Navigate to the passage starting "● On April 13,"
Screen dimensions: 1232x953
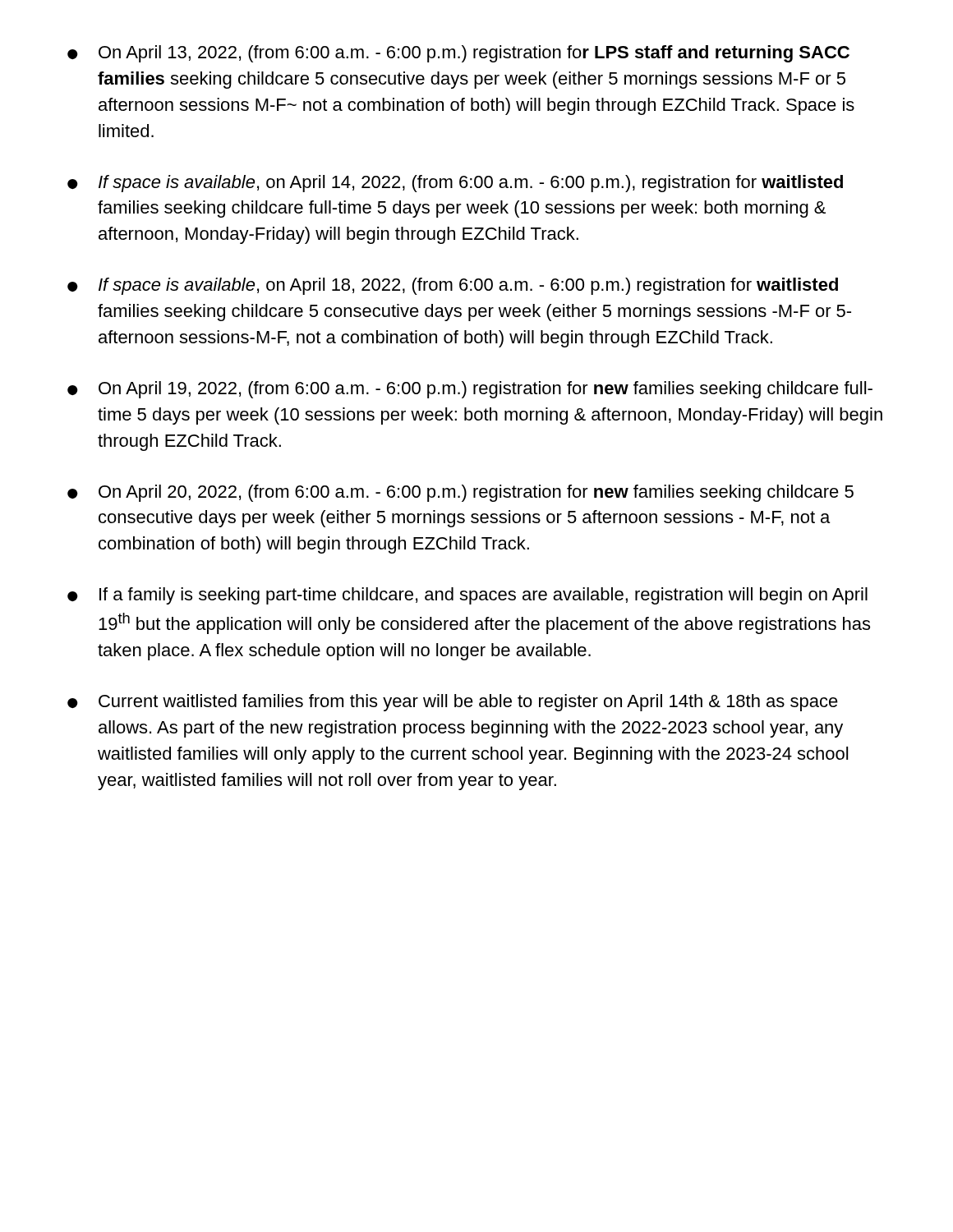476,92
